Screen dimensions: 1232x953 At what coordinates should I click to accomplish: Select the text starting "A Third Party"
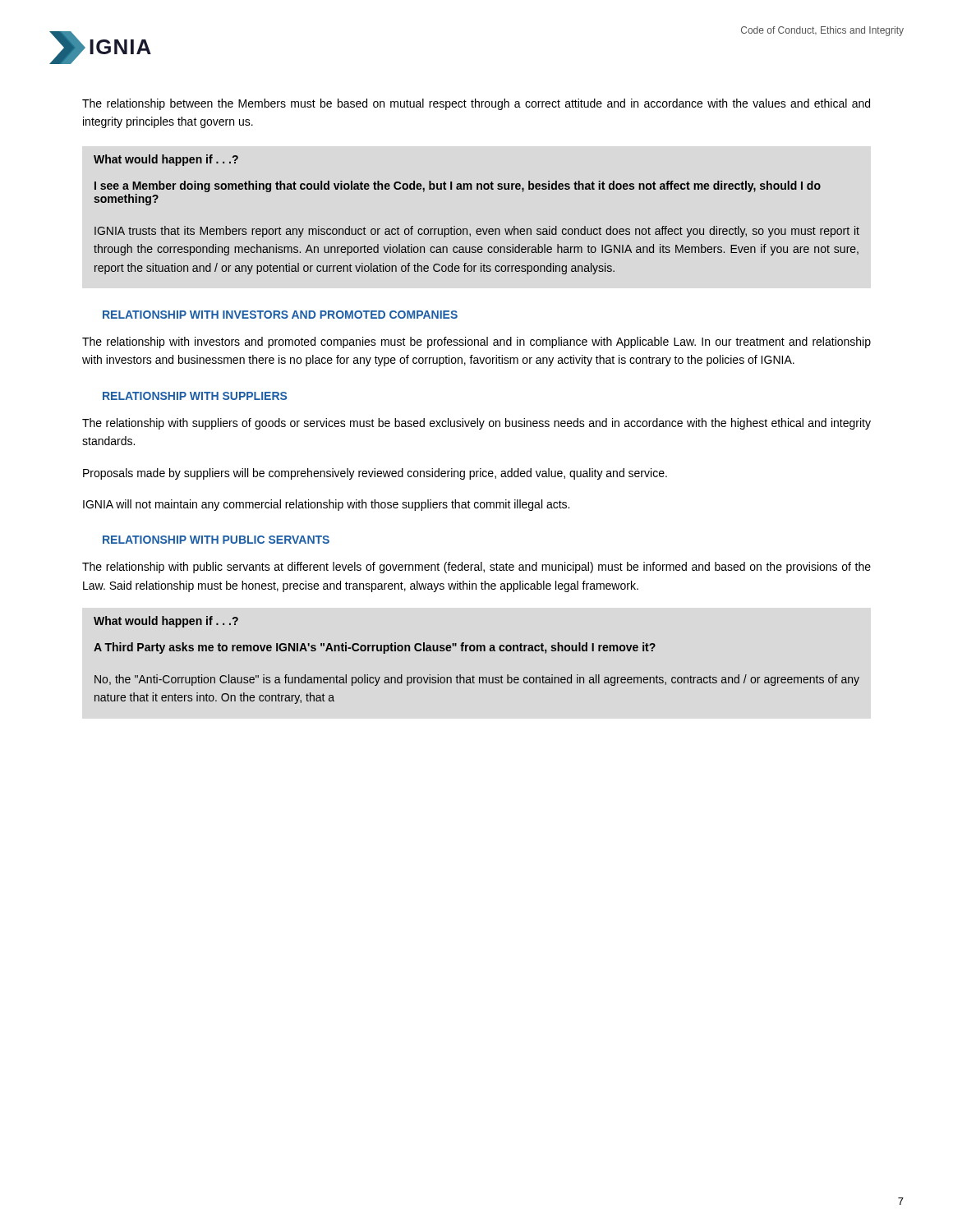tap(375, 647)
